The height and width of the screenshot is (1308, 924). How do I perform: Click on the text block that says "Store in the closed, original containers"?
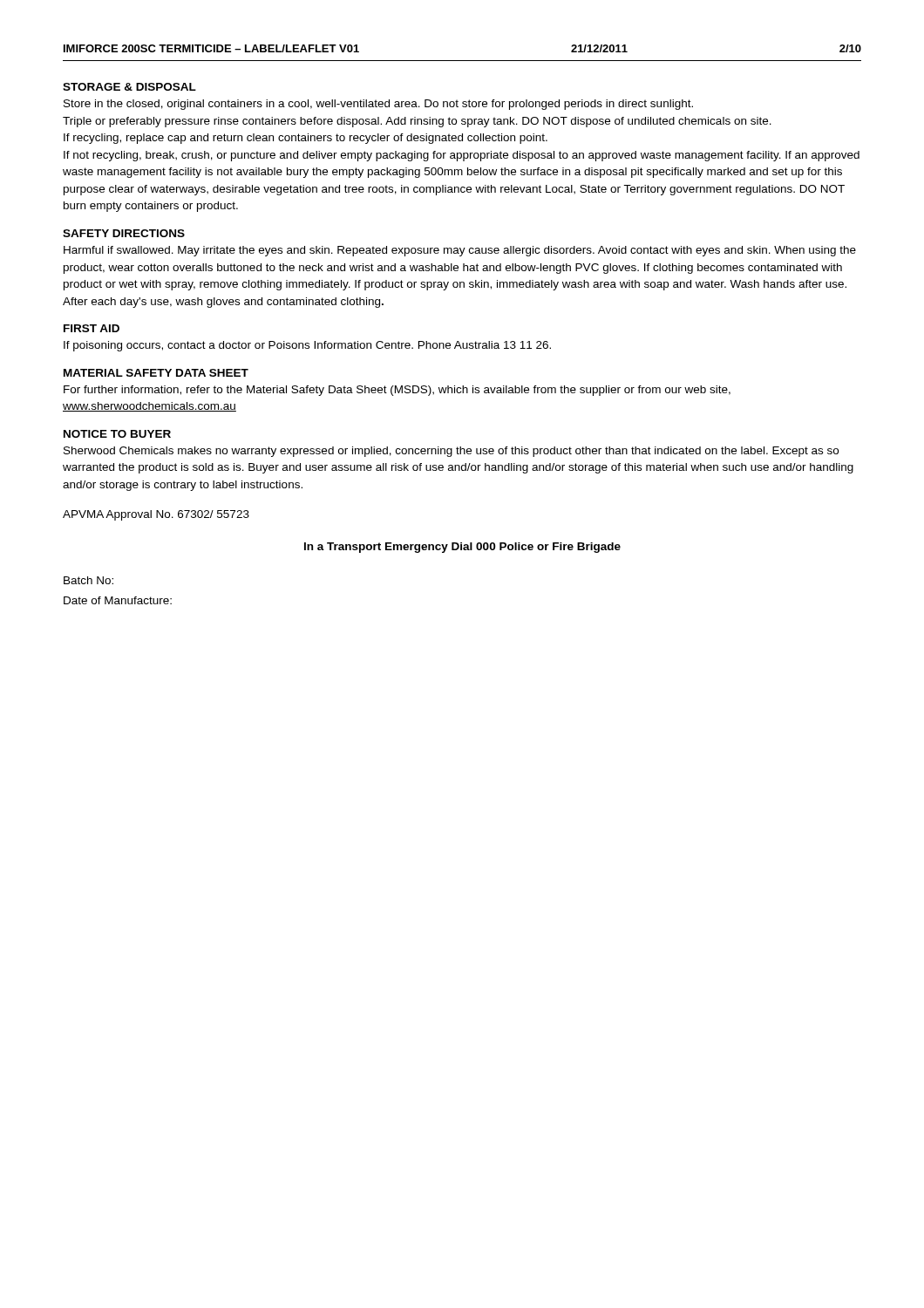(x=461, y=154)
